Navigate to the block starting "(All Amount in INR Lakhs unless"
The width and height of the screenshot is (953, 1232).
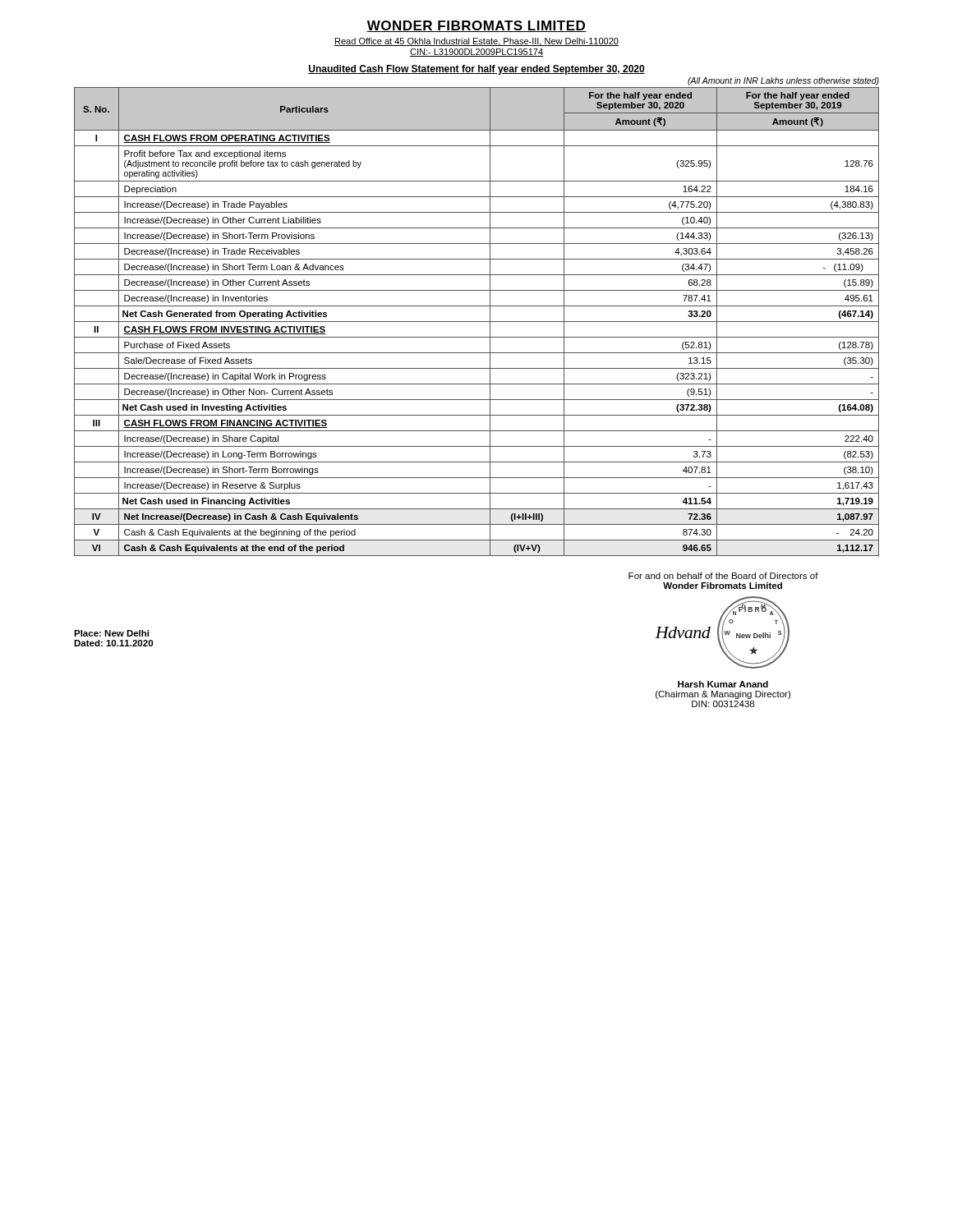(x=783, y=80)
